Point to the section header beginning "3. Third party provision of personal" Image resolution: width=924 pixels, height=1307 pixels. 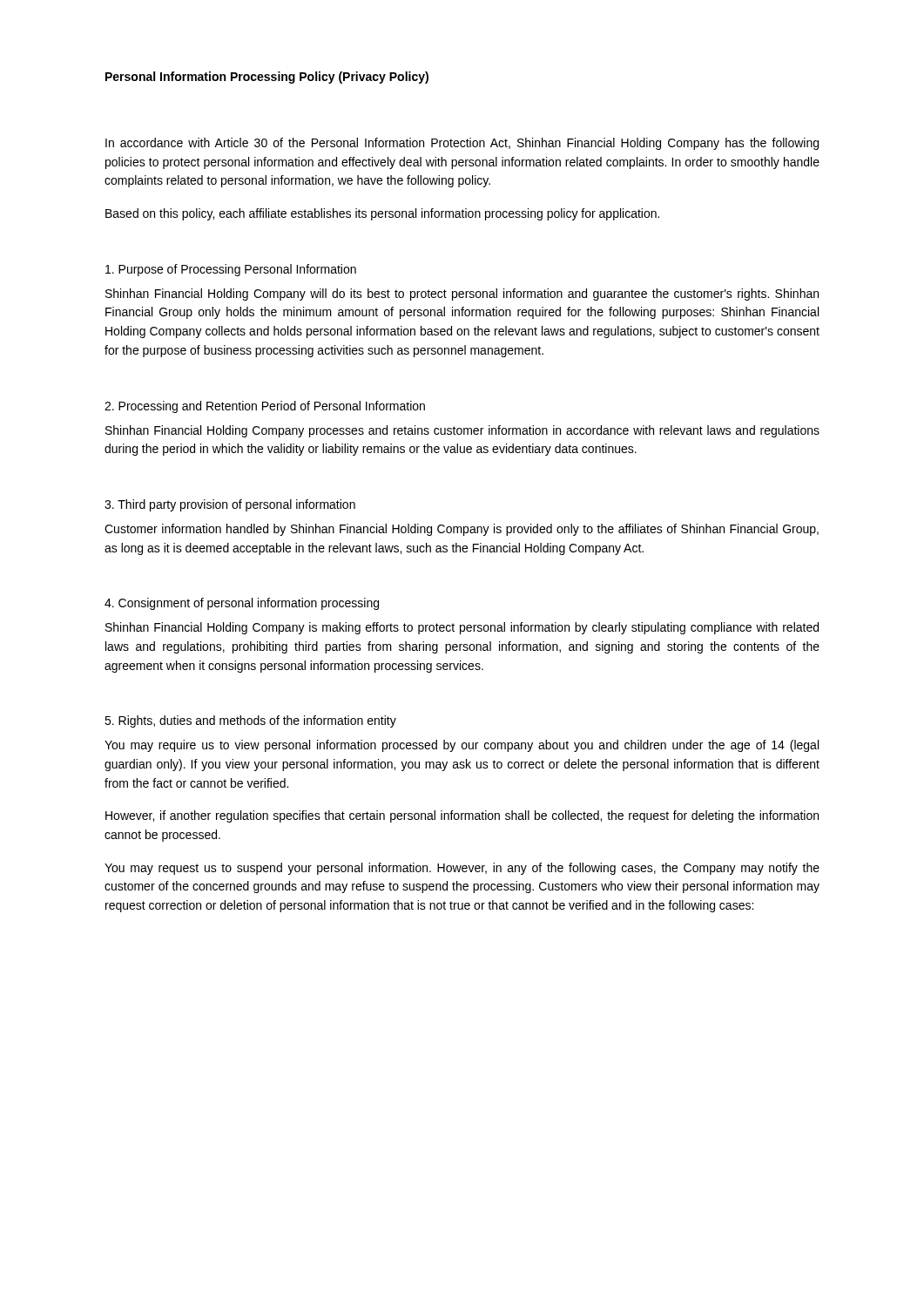tap(230, 504)
